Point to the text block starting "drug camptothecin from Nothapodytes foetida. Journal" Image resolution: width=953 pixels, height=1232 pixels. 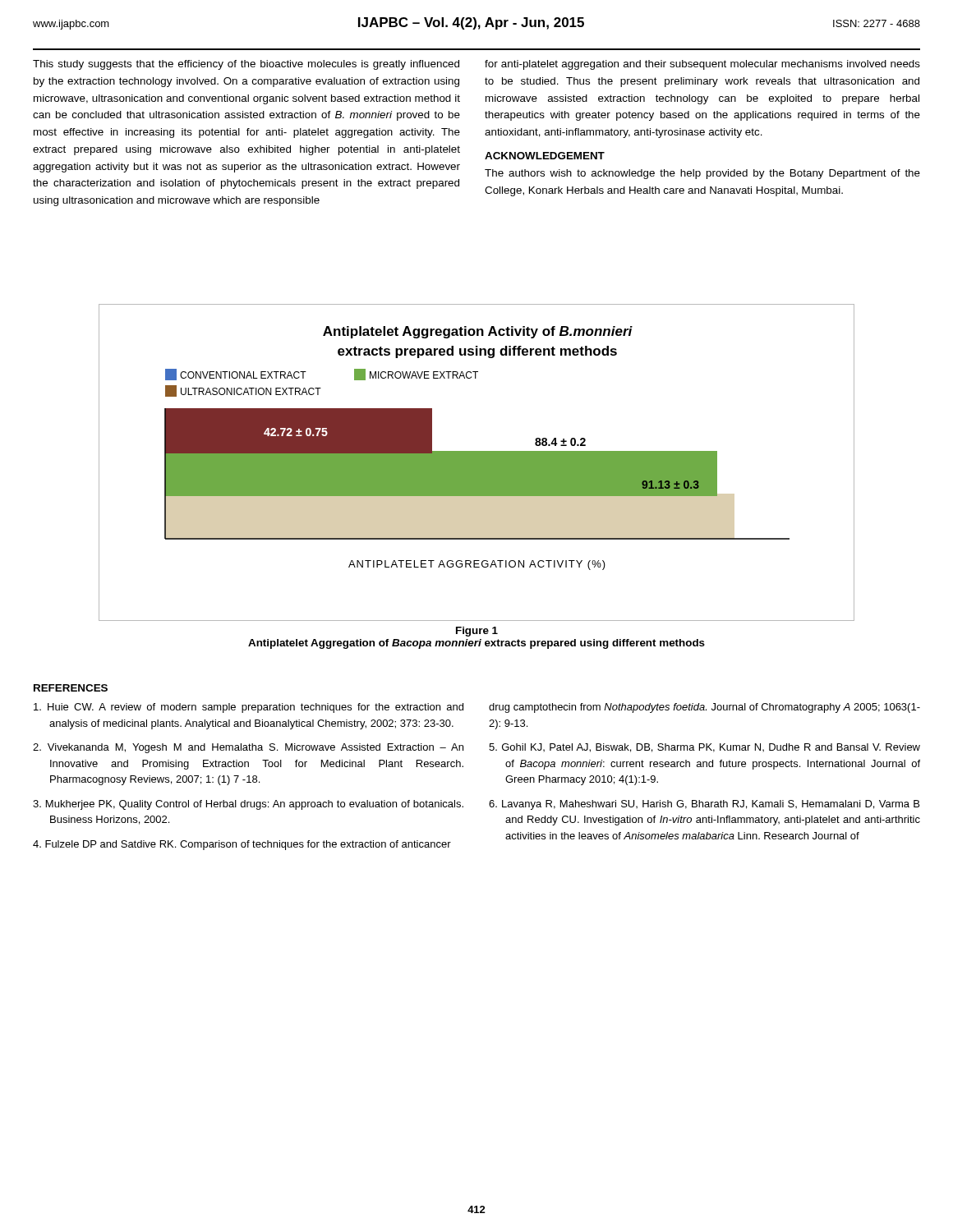tap(704, 715)
